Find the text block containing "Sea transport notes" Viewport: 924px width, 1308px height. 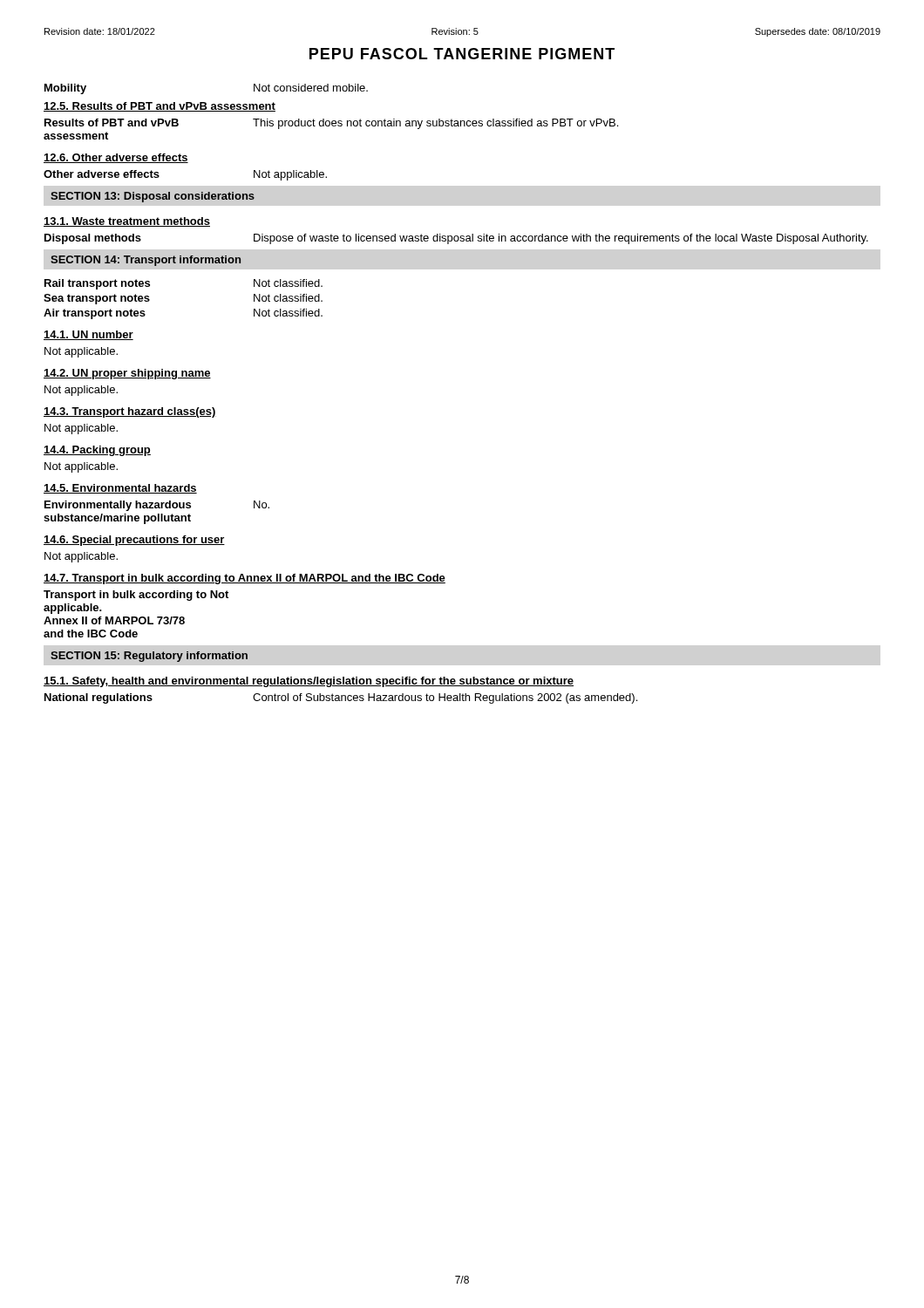coord(97,300)
